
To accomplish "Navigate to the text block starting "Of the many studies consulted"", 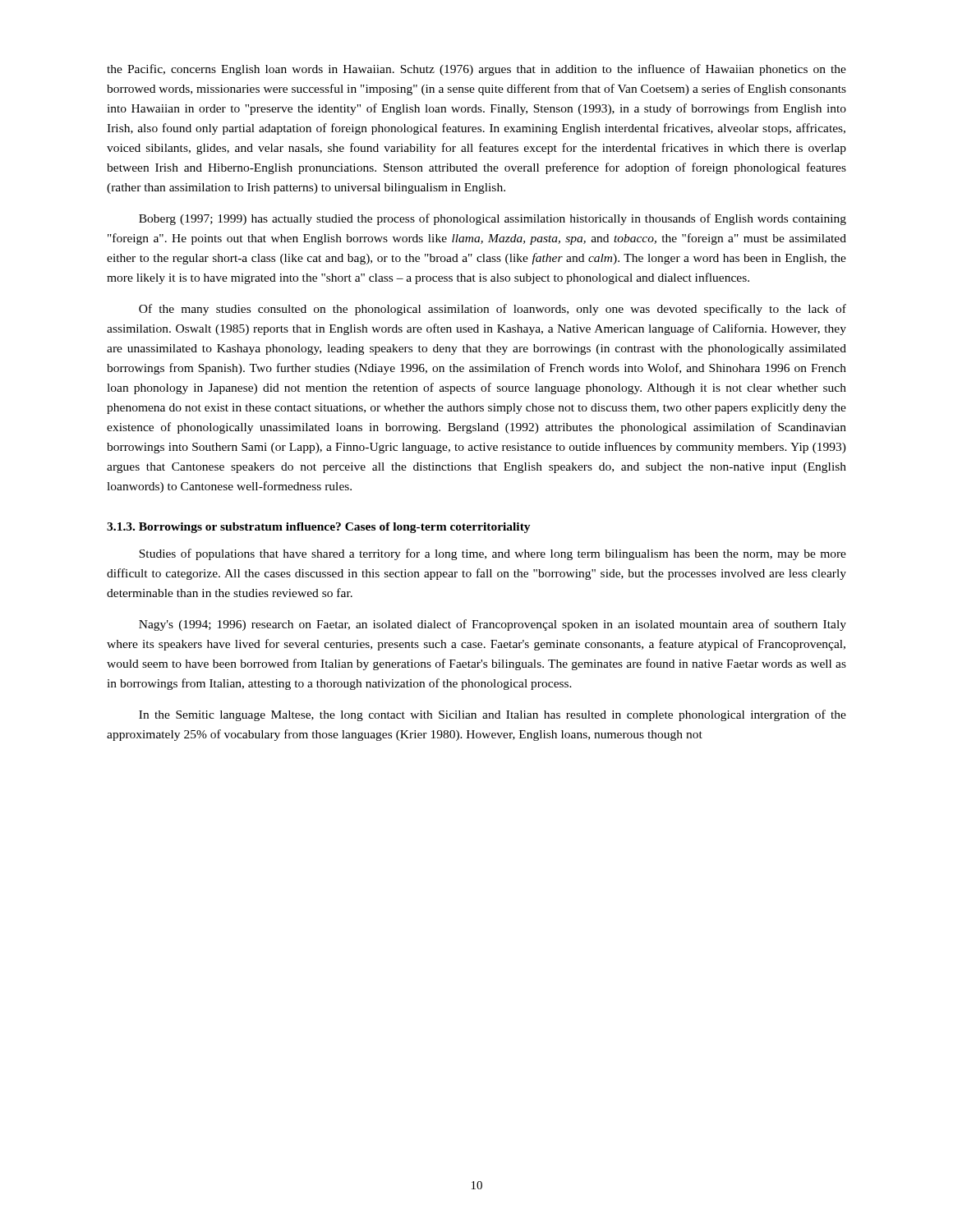I will (x=476, y=398).
